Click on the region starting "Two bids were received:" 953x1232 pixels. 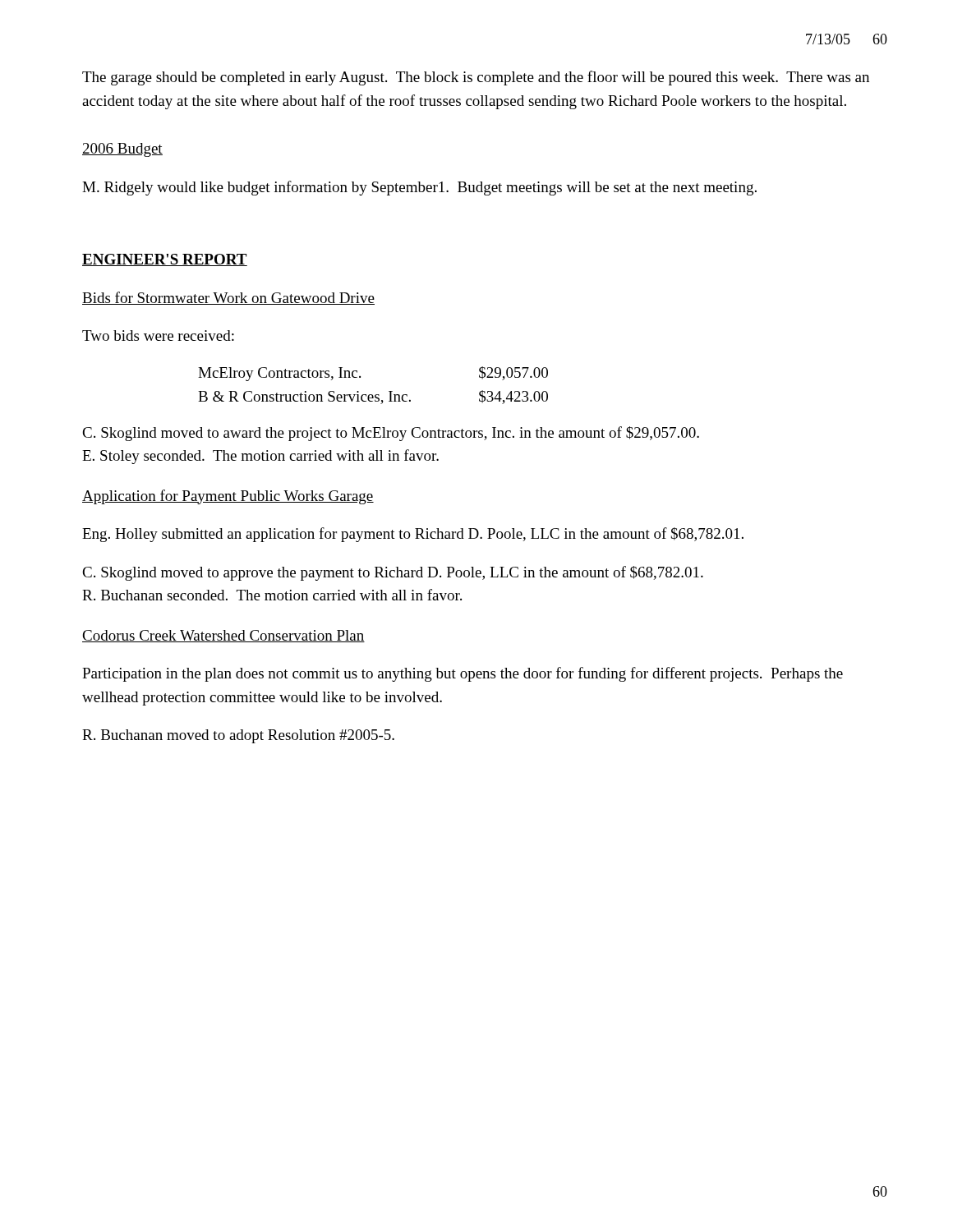[x=159, y=335]
